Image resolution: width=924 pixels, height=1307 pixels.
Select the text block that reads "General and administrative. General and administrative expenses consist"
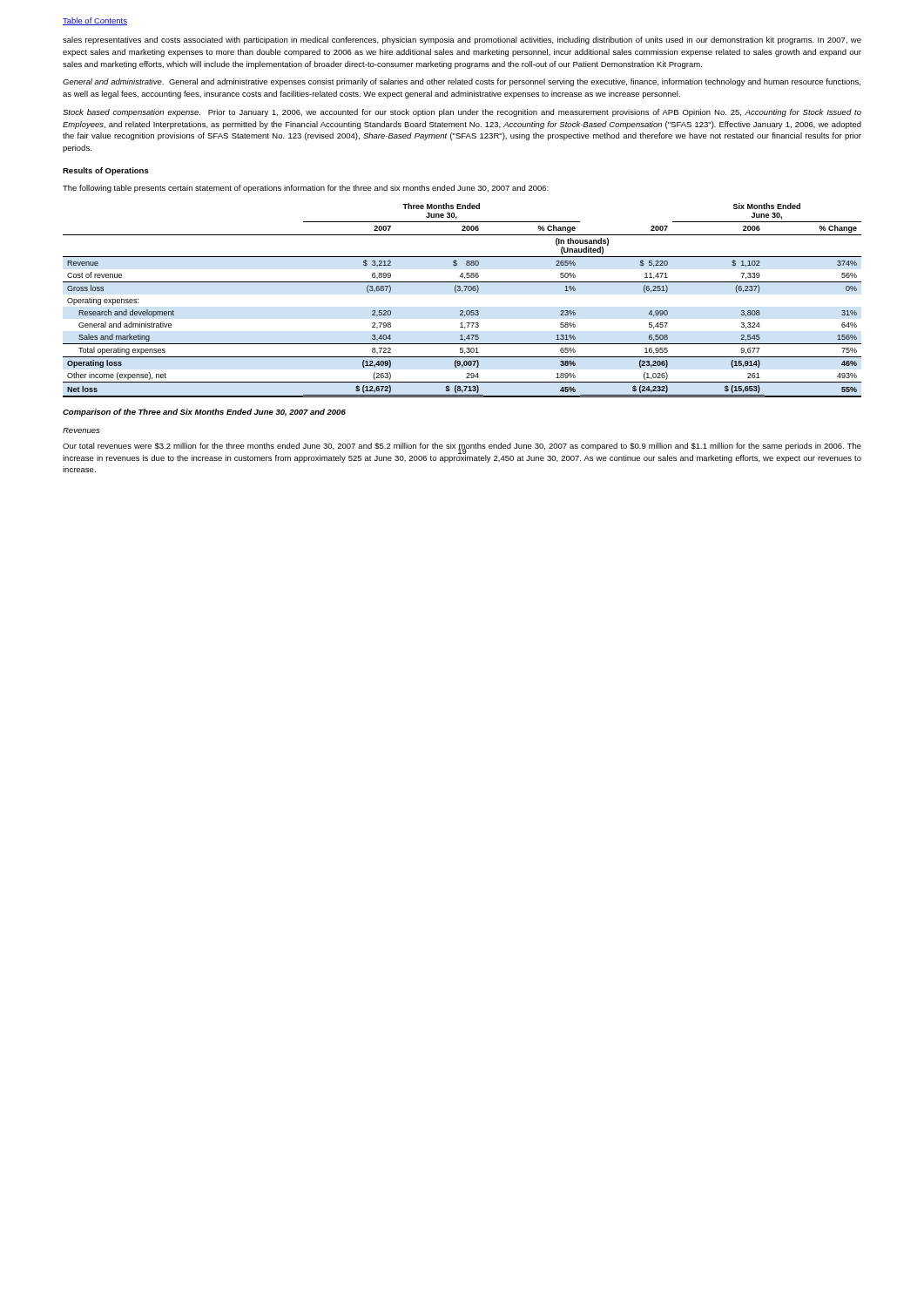(x=462, y=88)
